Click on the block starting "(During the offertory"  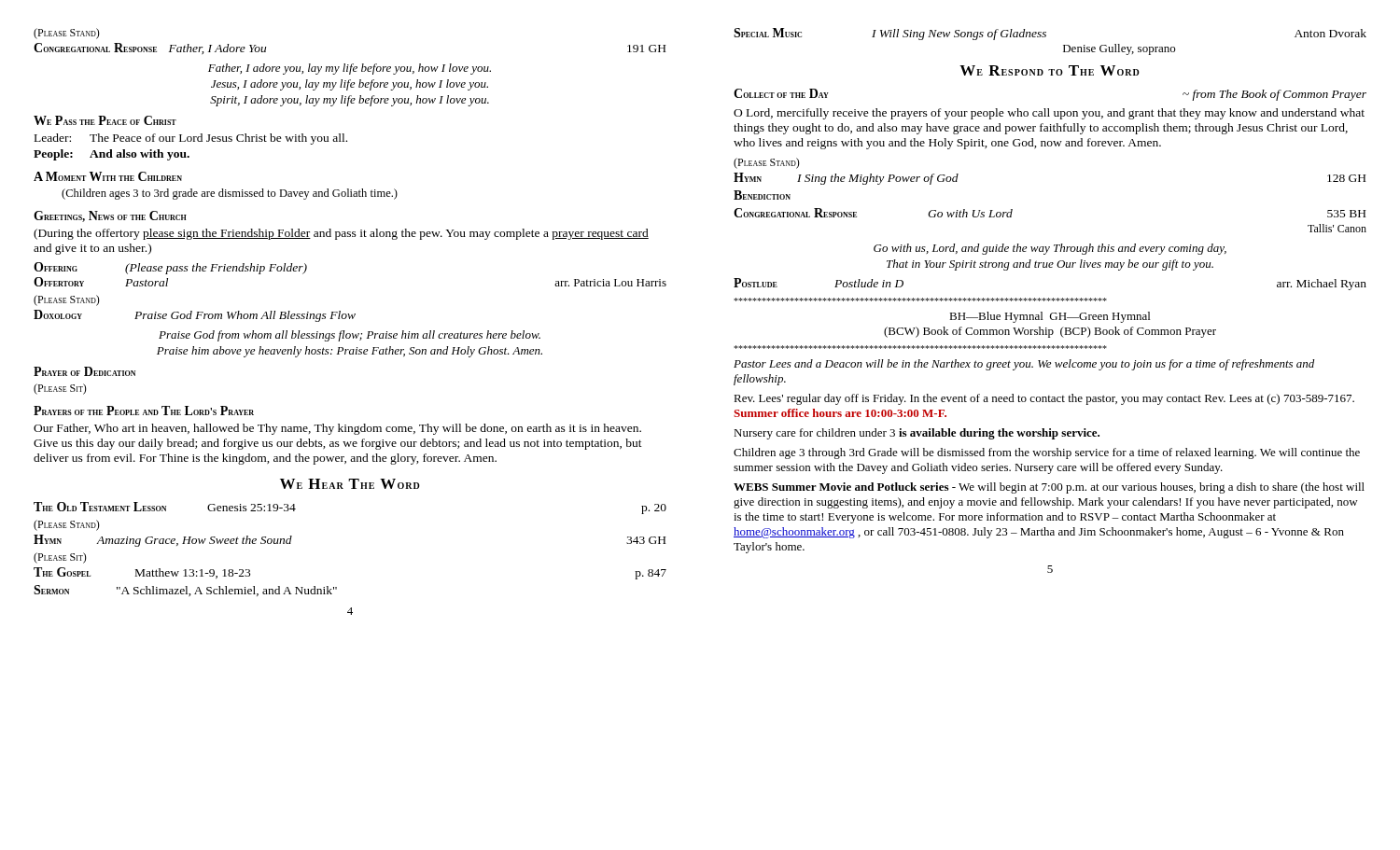341,240
